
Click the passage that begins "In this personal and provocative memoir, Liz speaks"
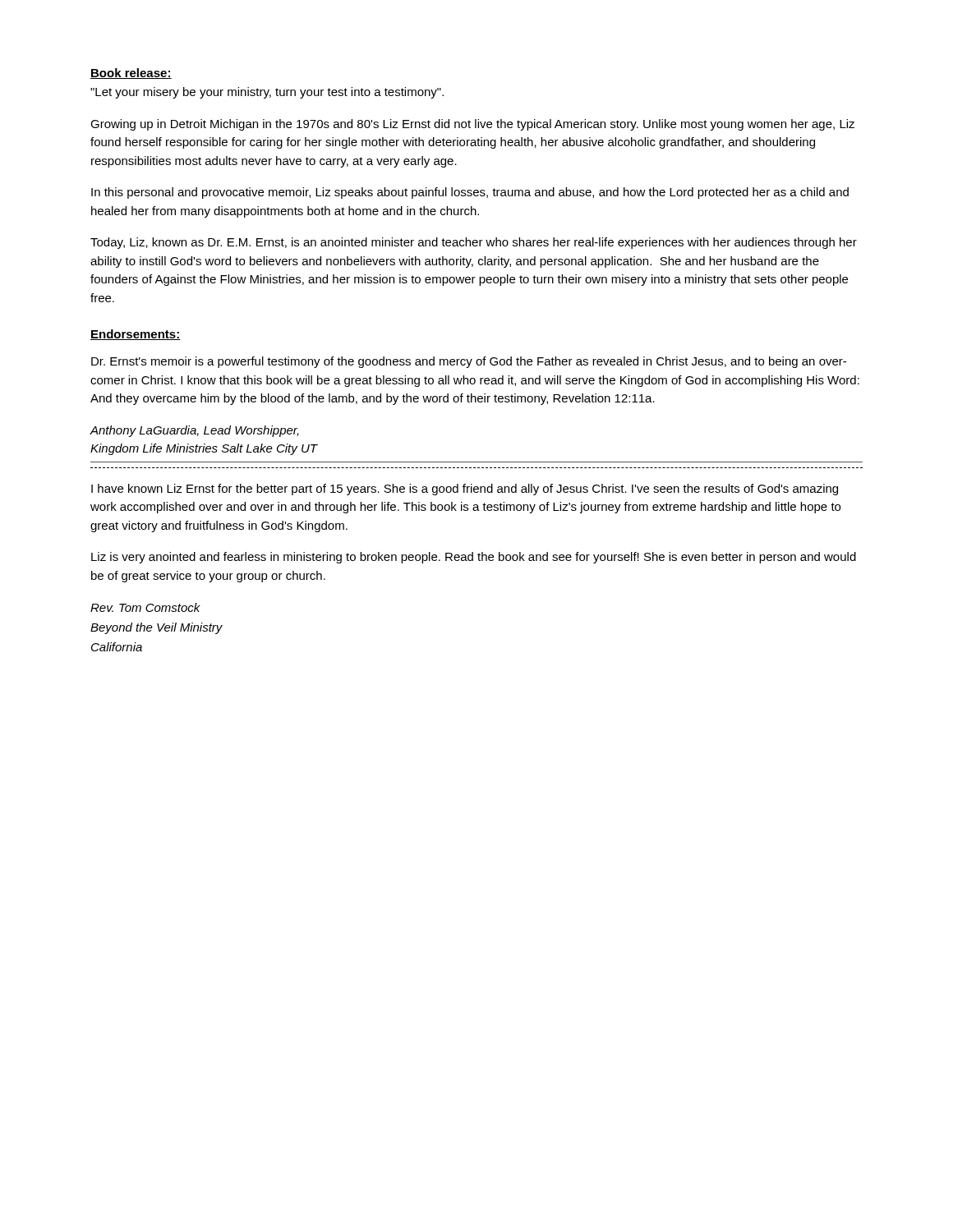click(470, 201)
